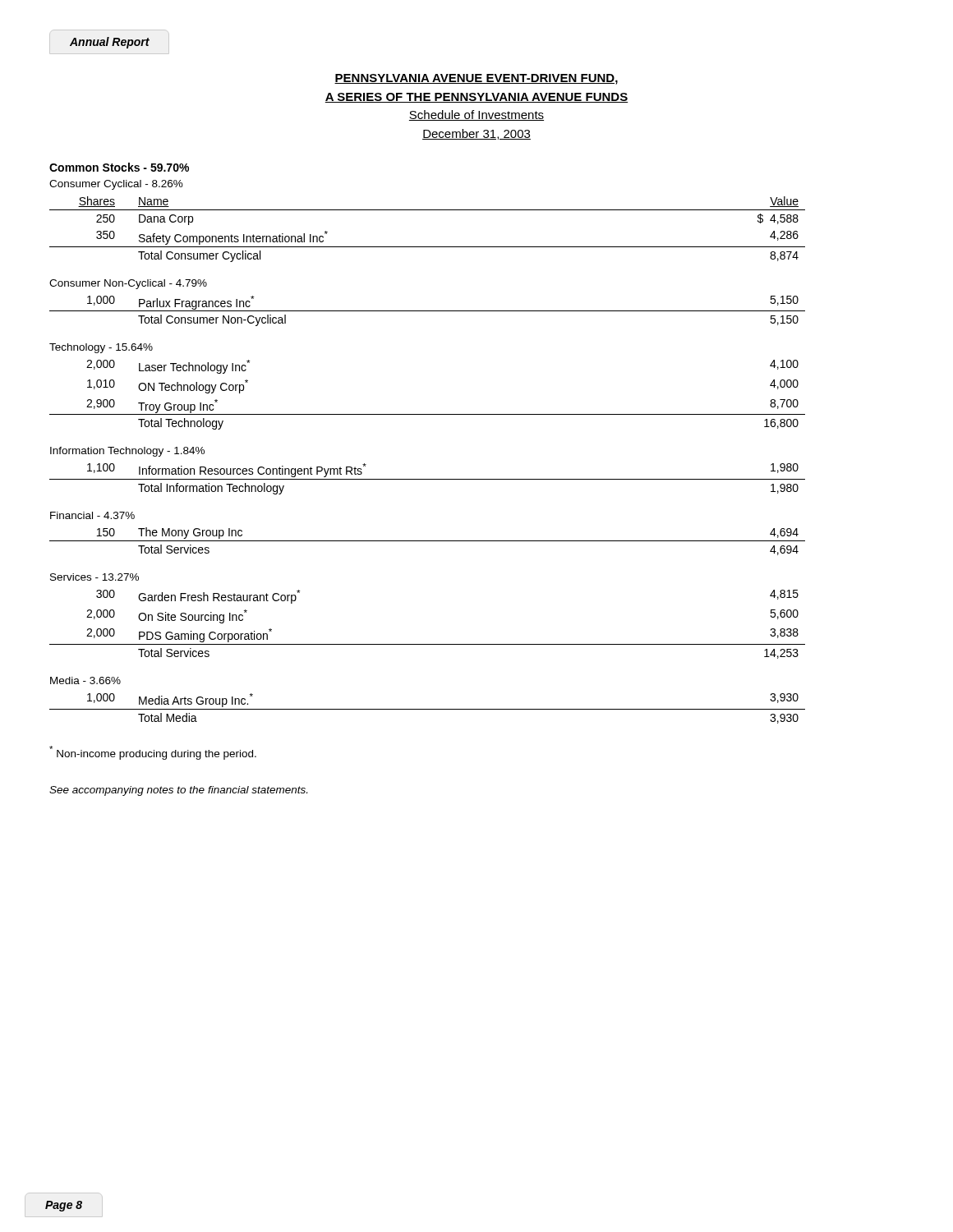Locate the text "Media - 3.66%"

(x=85, y=680)
